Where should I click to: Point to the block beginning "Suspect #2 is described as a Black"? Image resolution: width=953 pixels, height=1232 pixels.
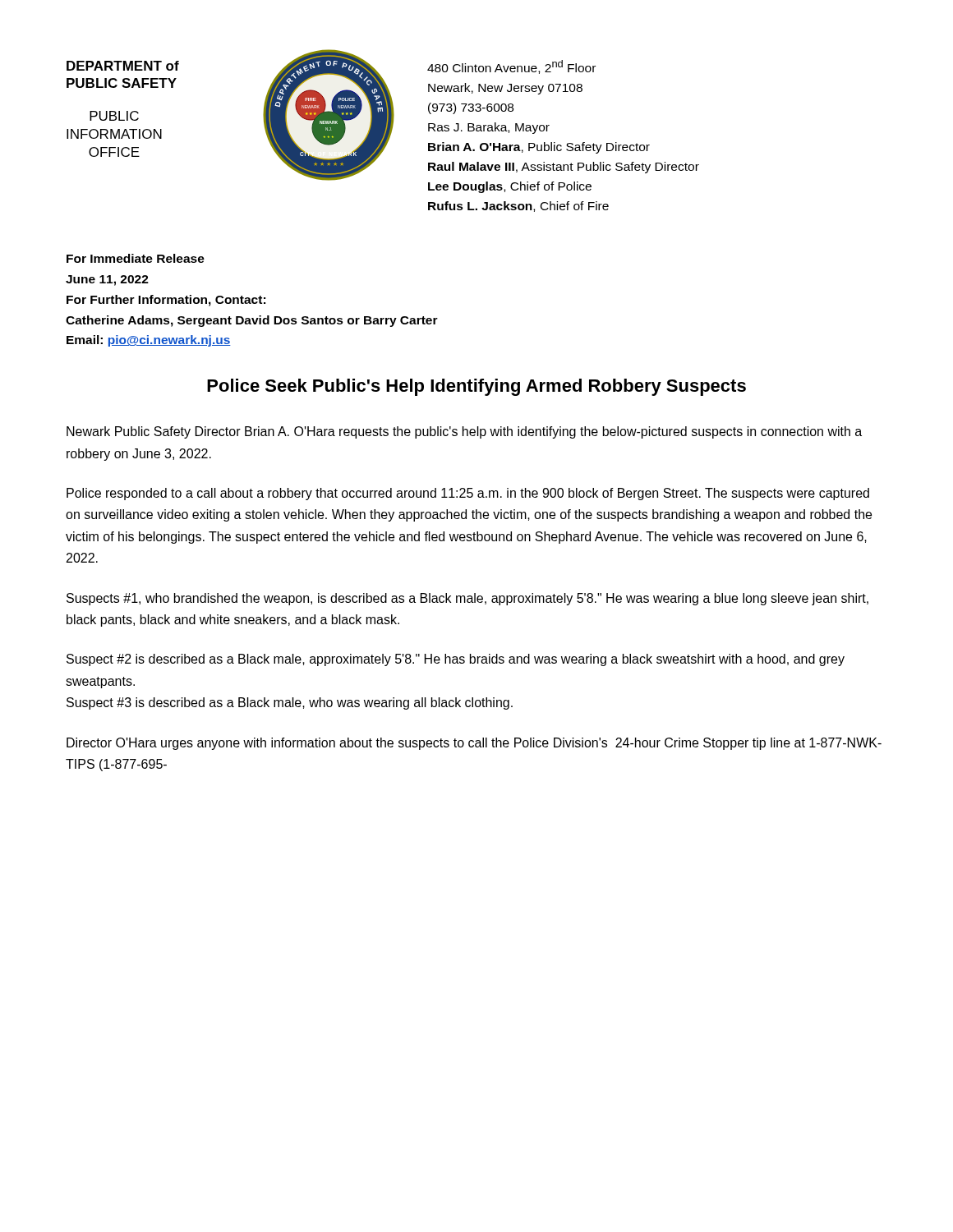click(x=456, y=660)
